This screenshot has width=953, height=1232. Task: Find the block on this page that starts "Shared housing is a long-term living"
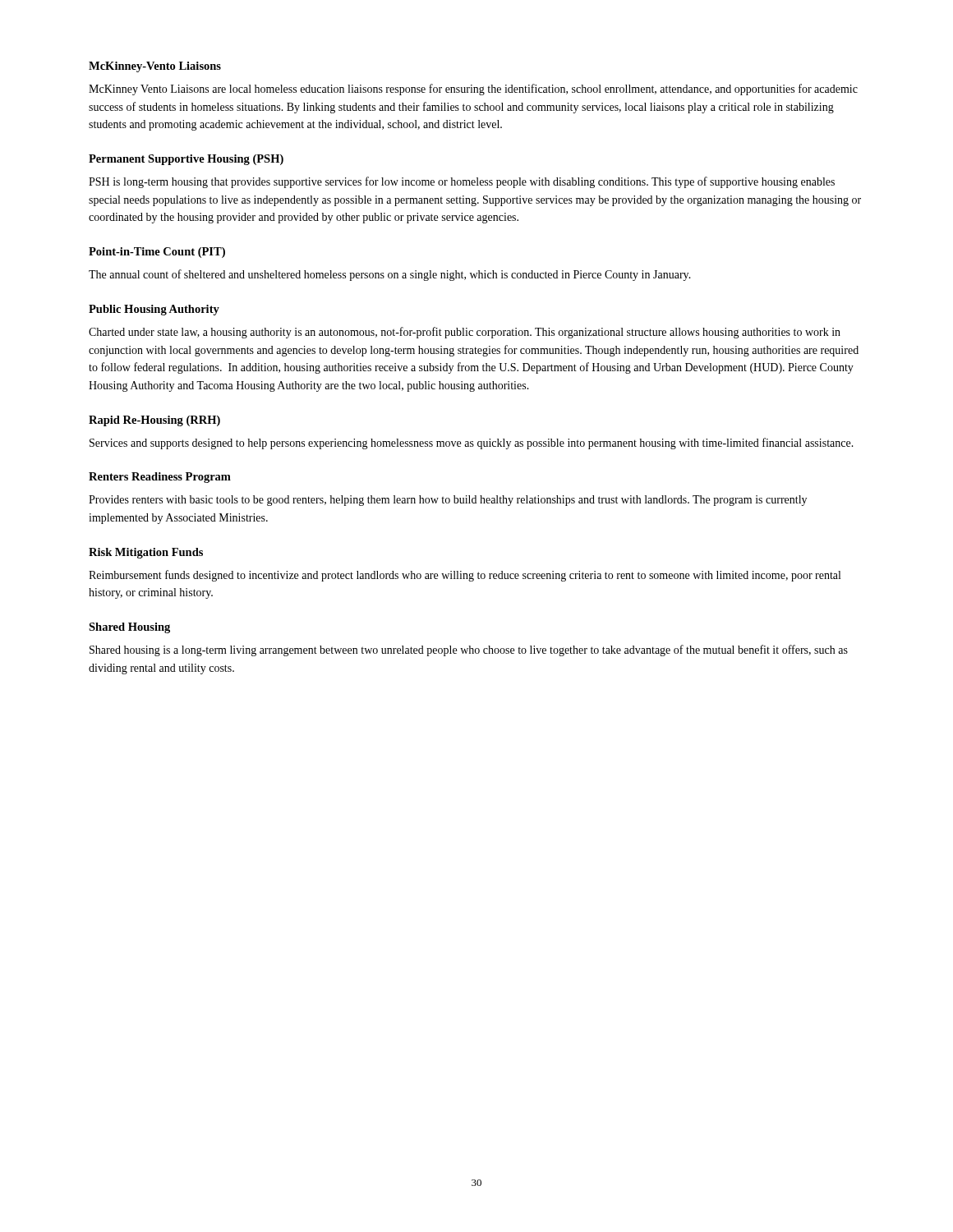pyautogui.click(x=468, y=659)
